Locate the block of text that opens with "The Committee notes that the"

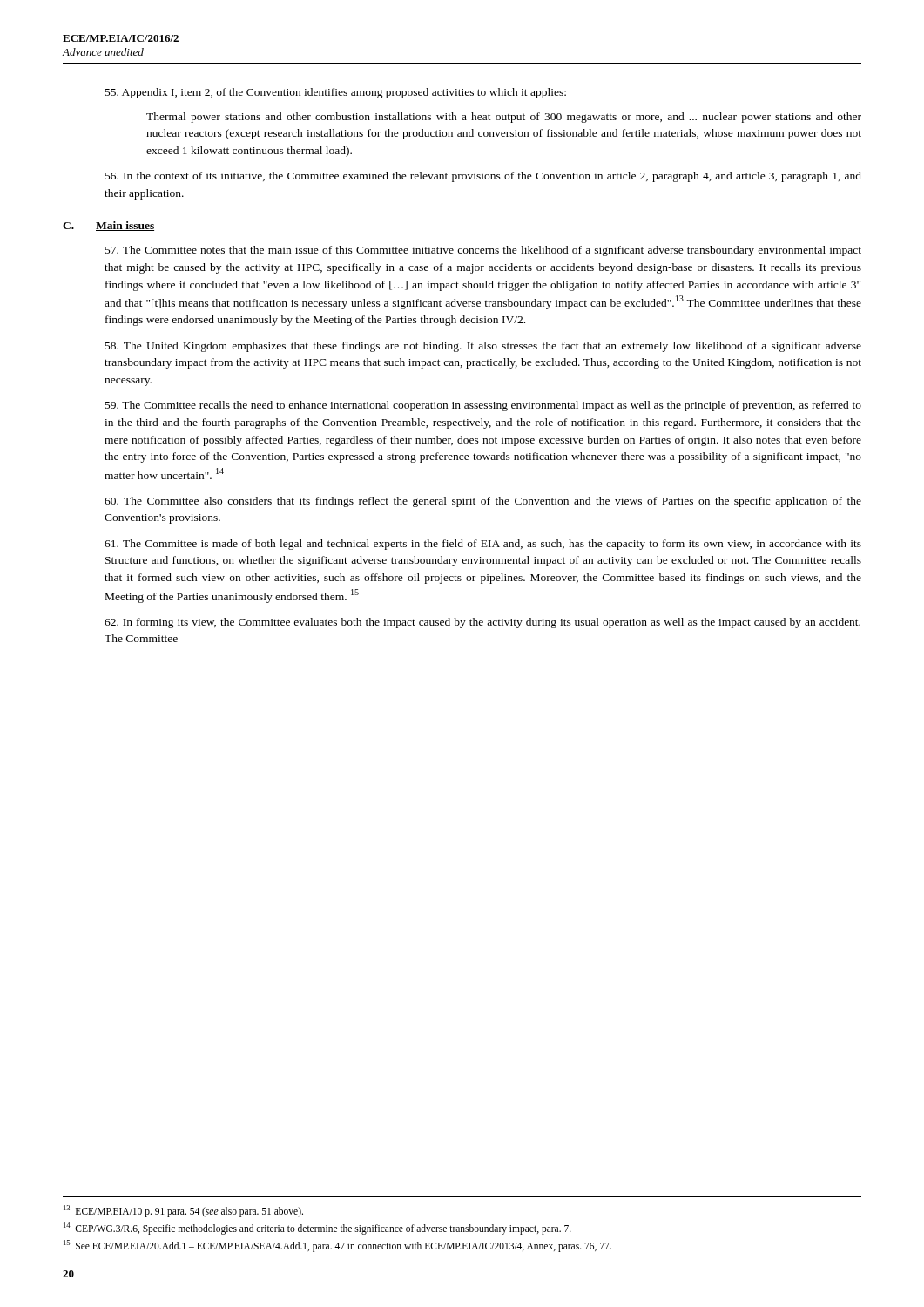[483, 285]
